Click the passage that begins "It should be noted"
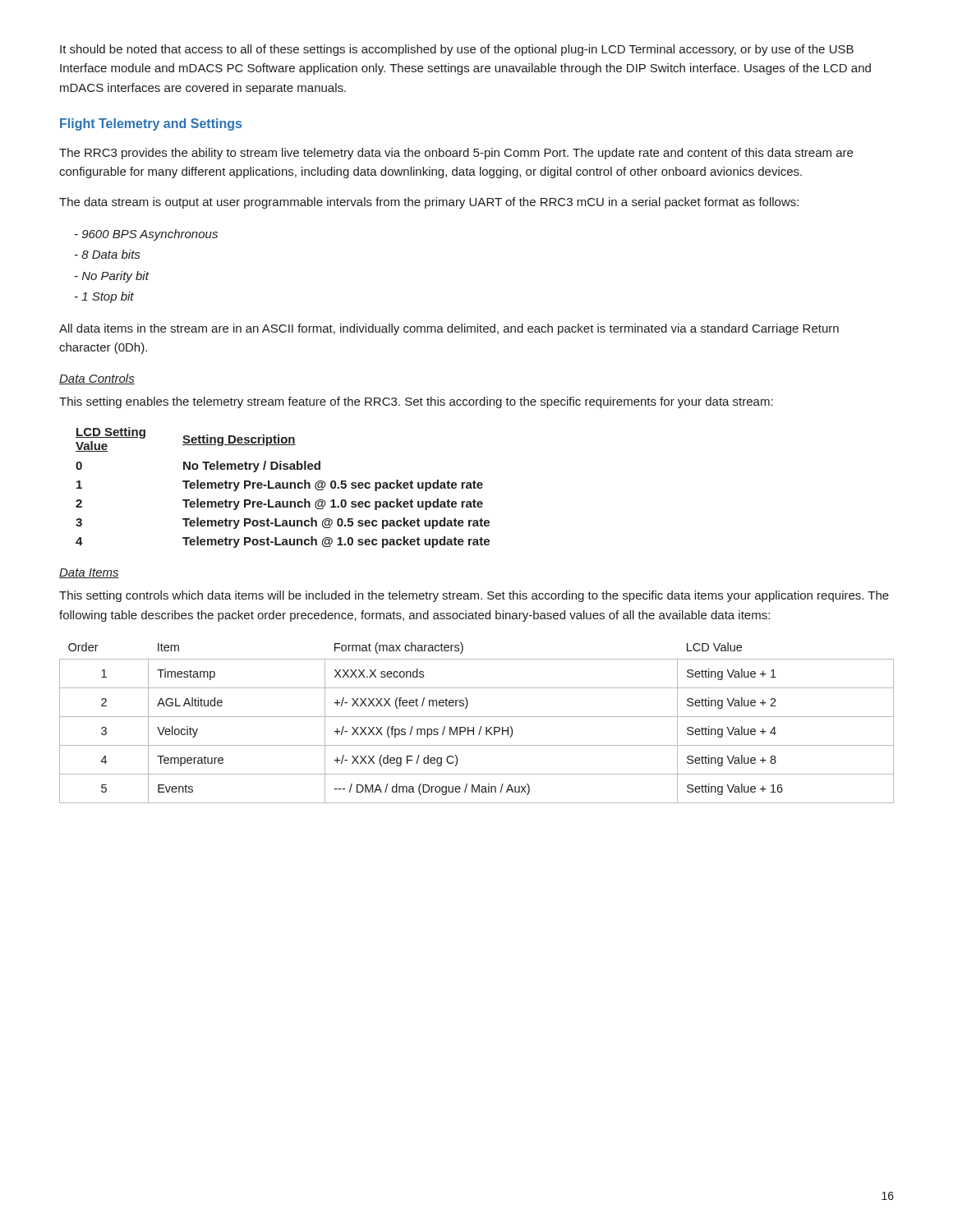Screen dimensions: 1232x953 pos(465,68)
